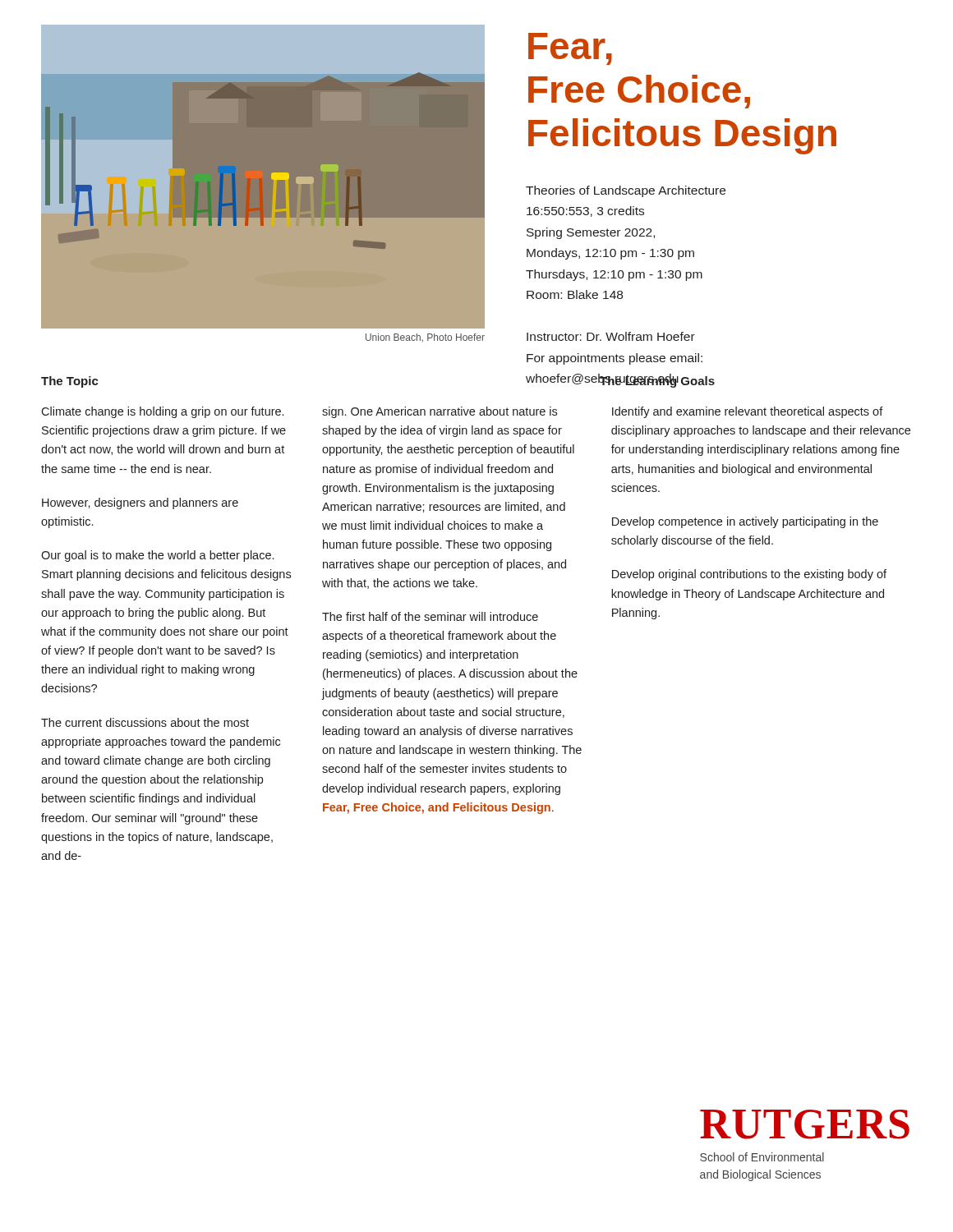Find the section header containing "The Topic"
Screen dimensions: 1232x953
click(x=70, y=381)
